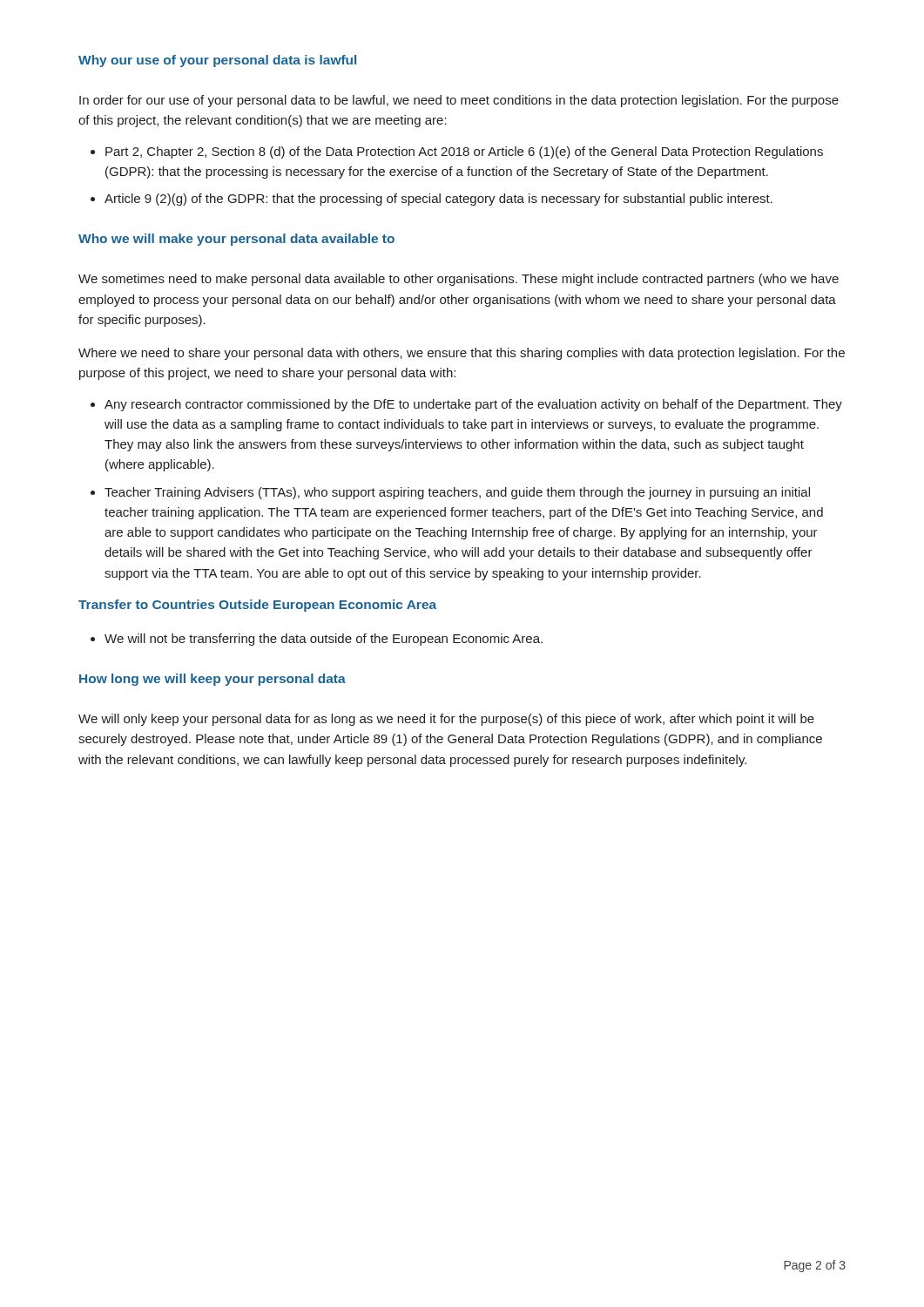Locate the region starting "Where we need to"

(462, 363)
